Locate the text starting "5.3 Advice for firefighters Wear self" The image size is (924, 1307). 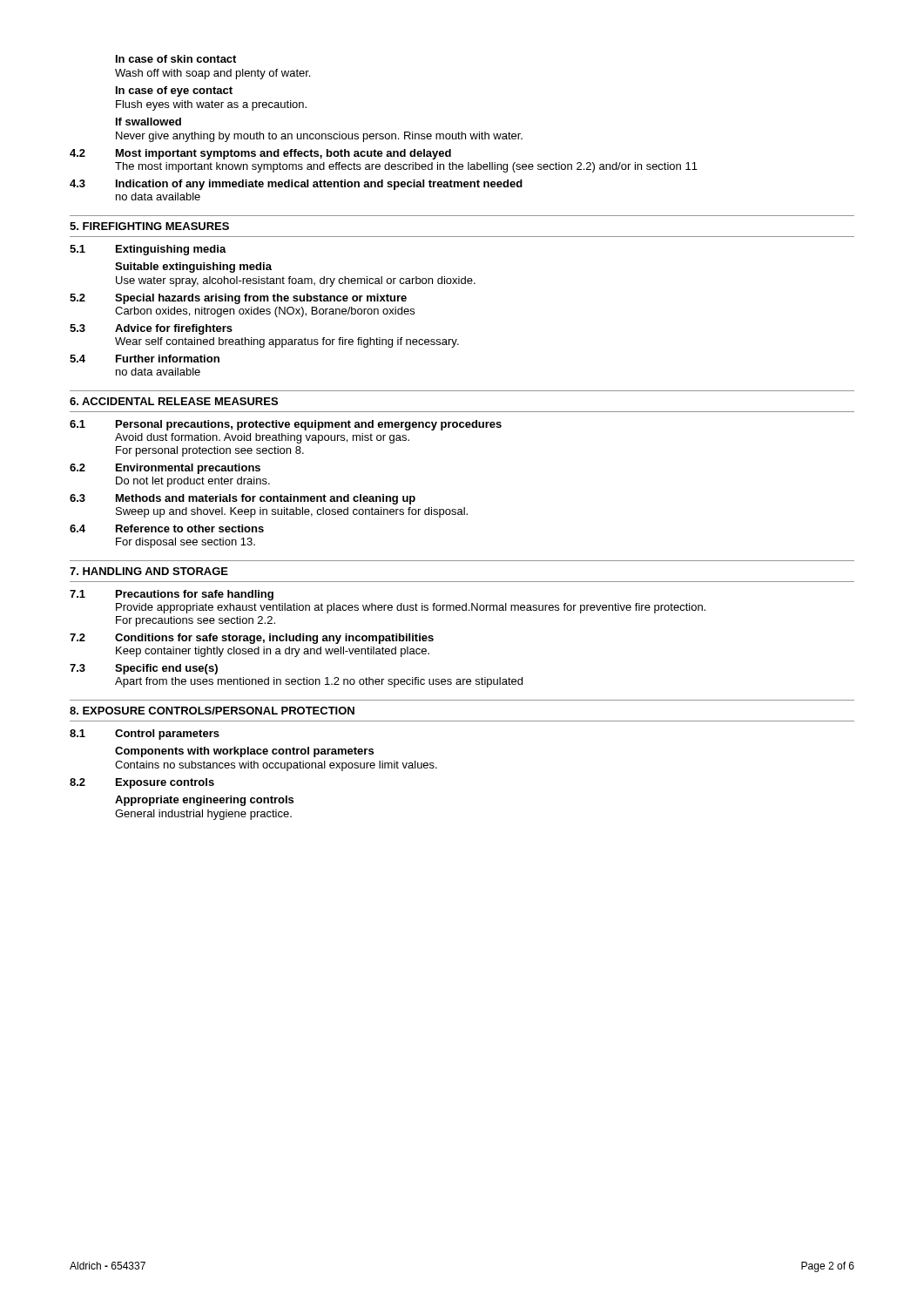pyautogui.click(x=462, y=335)
